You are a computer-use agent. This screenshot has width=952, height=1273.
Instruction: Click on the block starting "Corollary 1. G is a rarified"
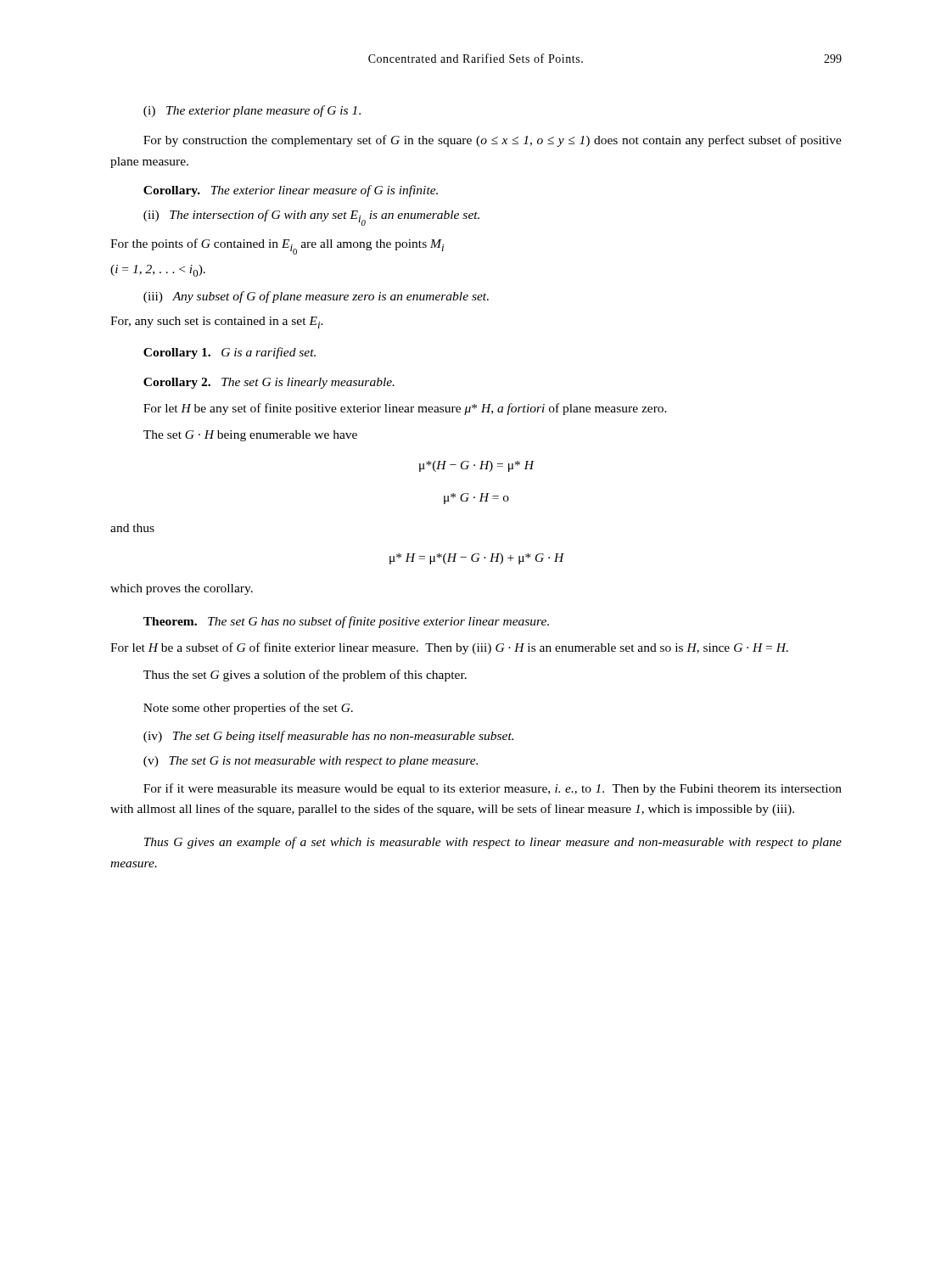tap(230, 352)
